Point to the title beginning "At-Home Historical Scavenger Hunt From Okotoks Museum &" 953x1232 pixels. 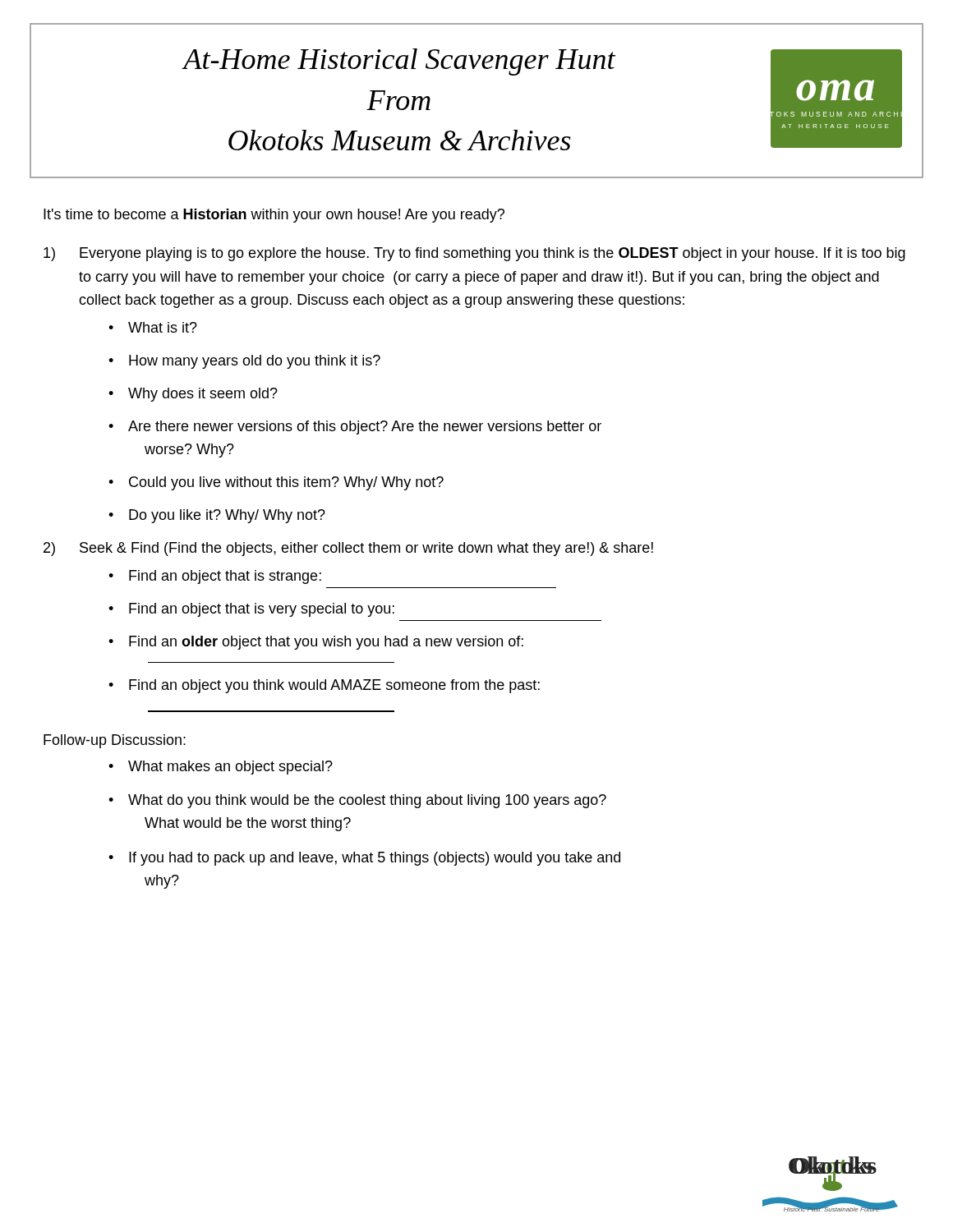click(x=487, y=101)
